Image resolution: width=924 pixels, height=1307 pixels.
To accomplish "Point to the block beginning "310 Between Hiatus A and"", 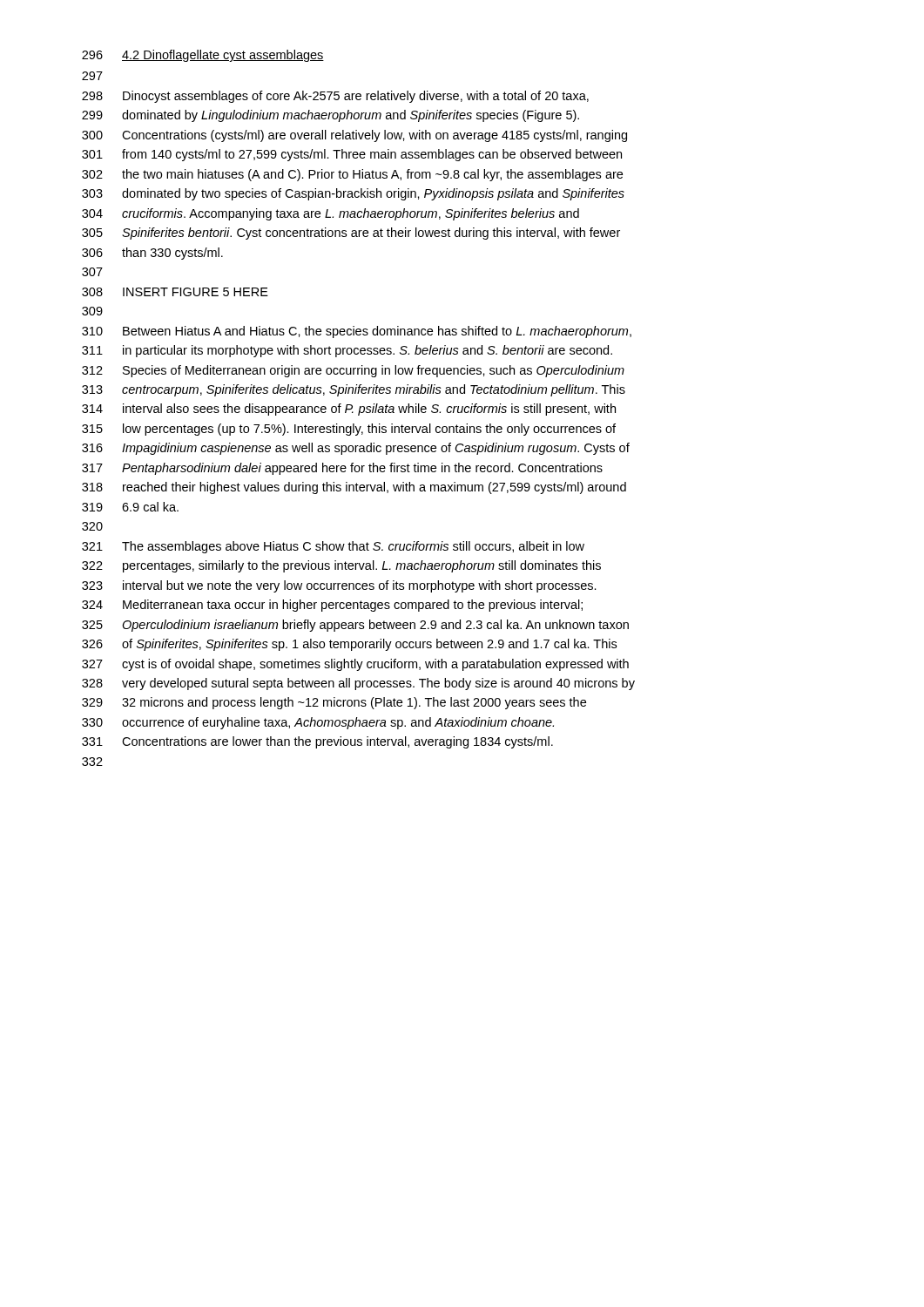I will click(x=464, y=419).
